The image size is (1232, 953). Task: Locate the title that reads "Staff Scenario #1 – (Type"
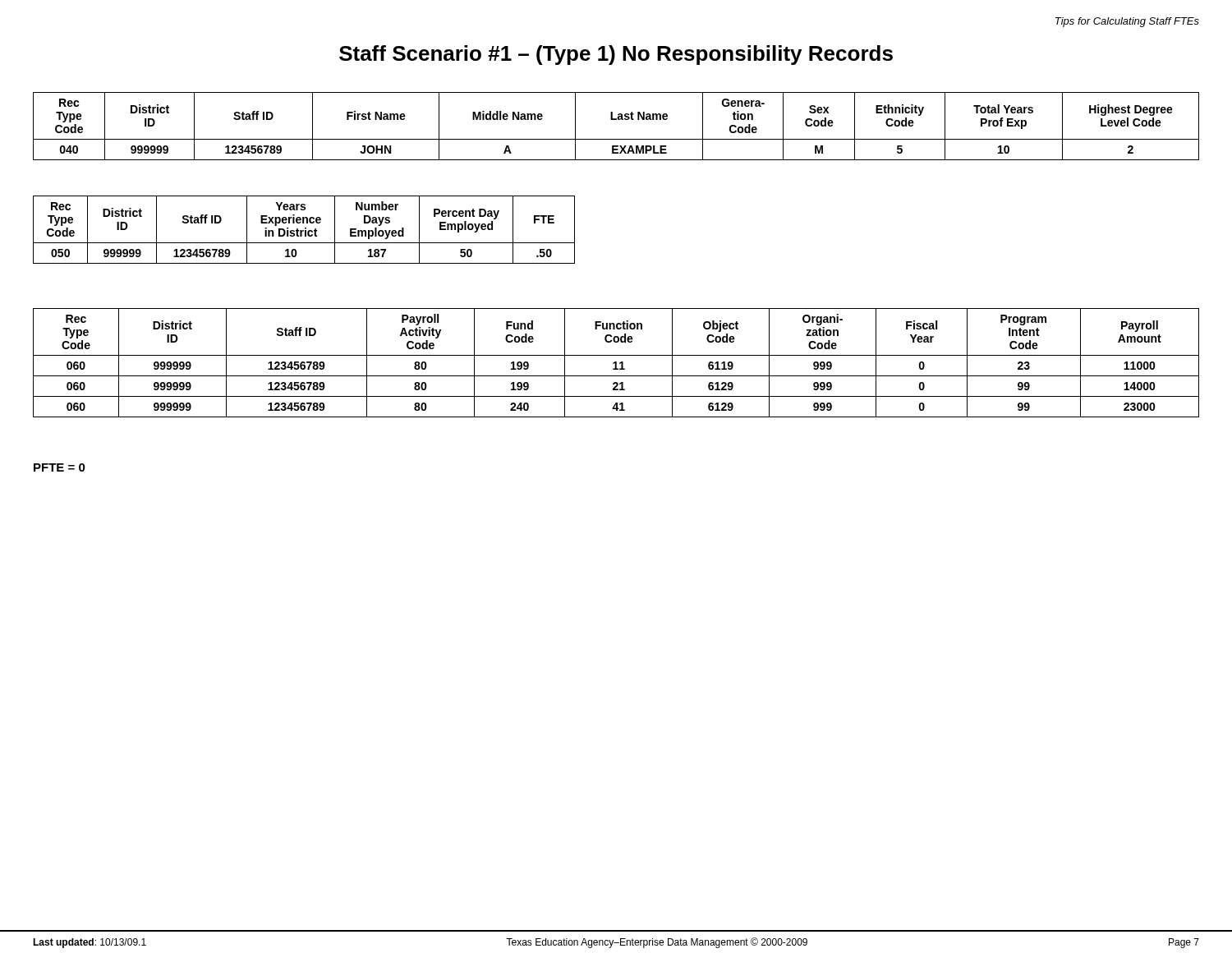pyautogui.click(x=616, y=53)
